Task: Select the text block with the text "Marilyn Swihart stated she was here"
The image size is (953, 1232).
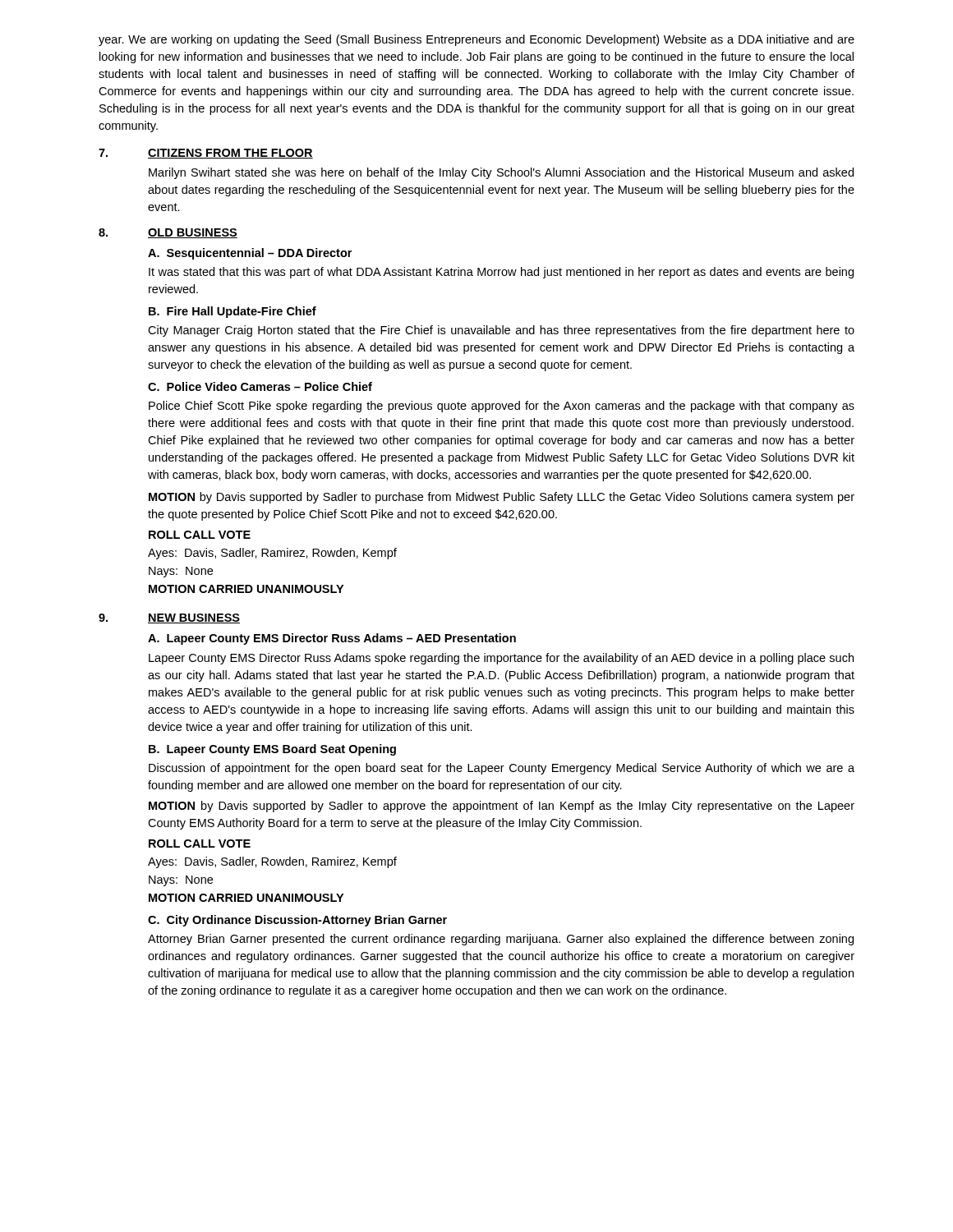Action: [x=501, y=190]
